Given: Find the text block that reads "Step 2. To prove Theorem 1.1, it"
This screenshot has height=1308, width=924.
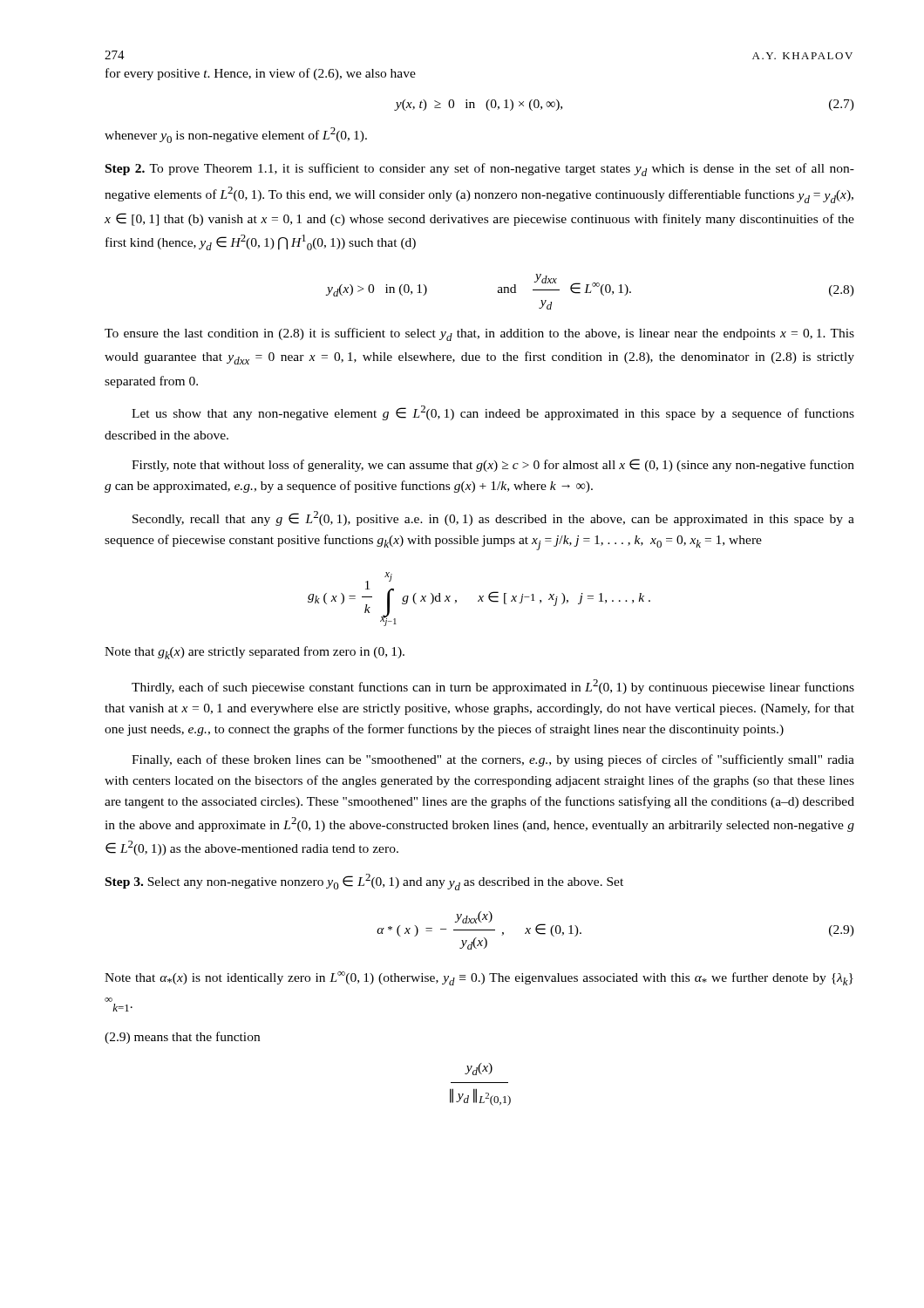Looking at the screenshot, I should click(479, 207).
